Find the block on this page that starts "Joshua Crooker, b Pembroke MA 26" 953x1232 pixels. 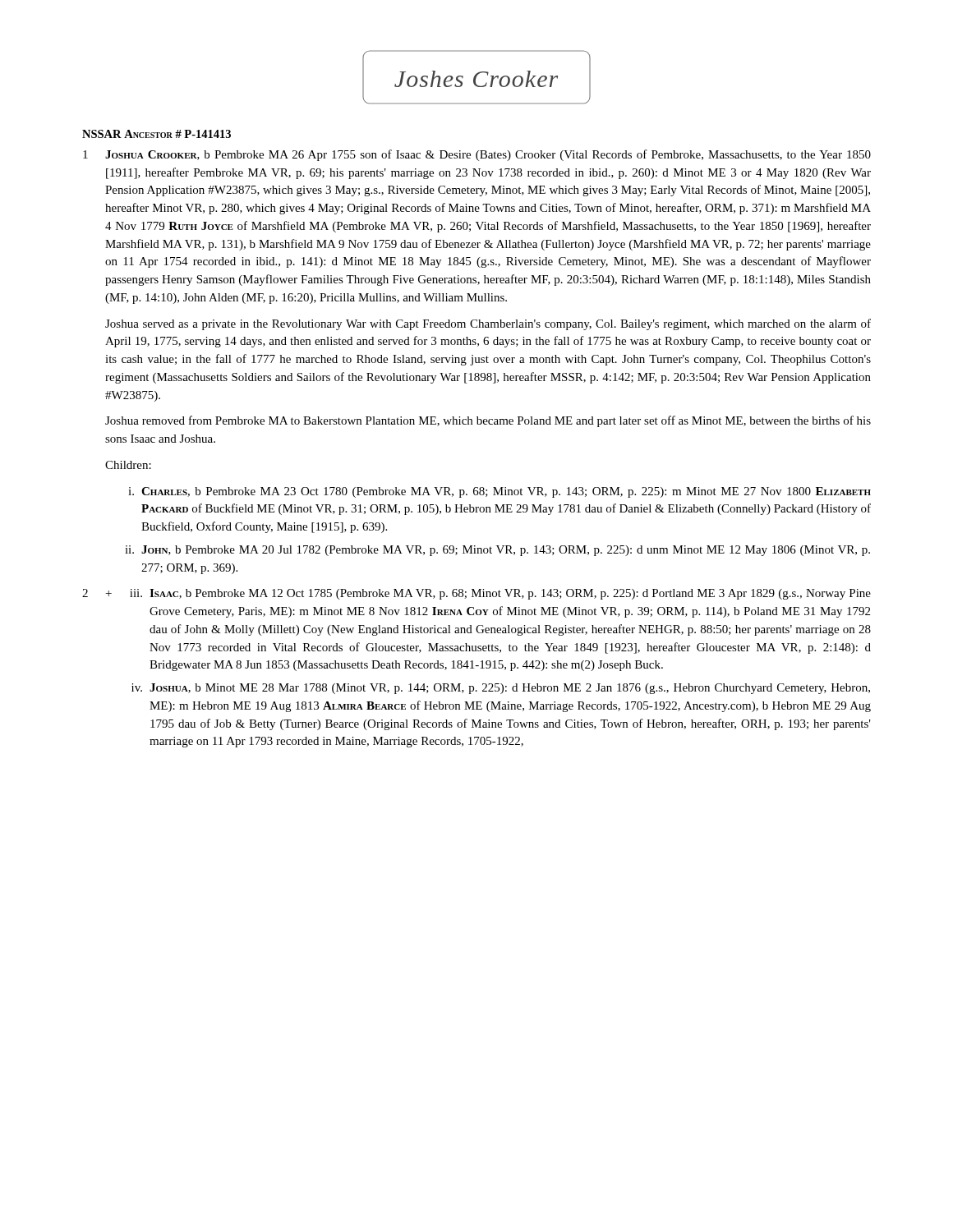[x=488, y=226]
